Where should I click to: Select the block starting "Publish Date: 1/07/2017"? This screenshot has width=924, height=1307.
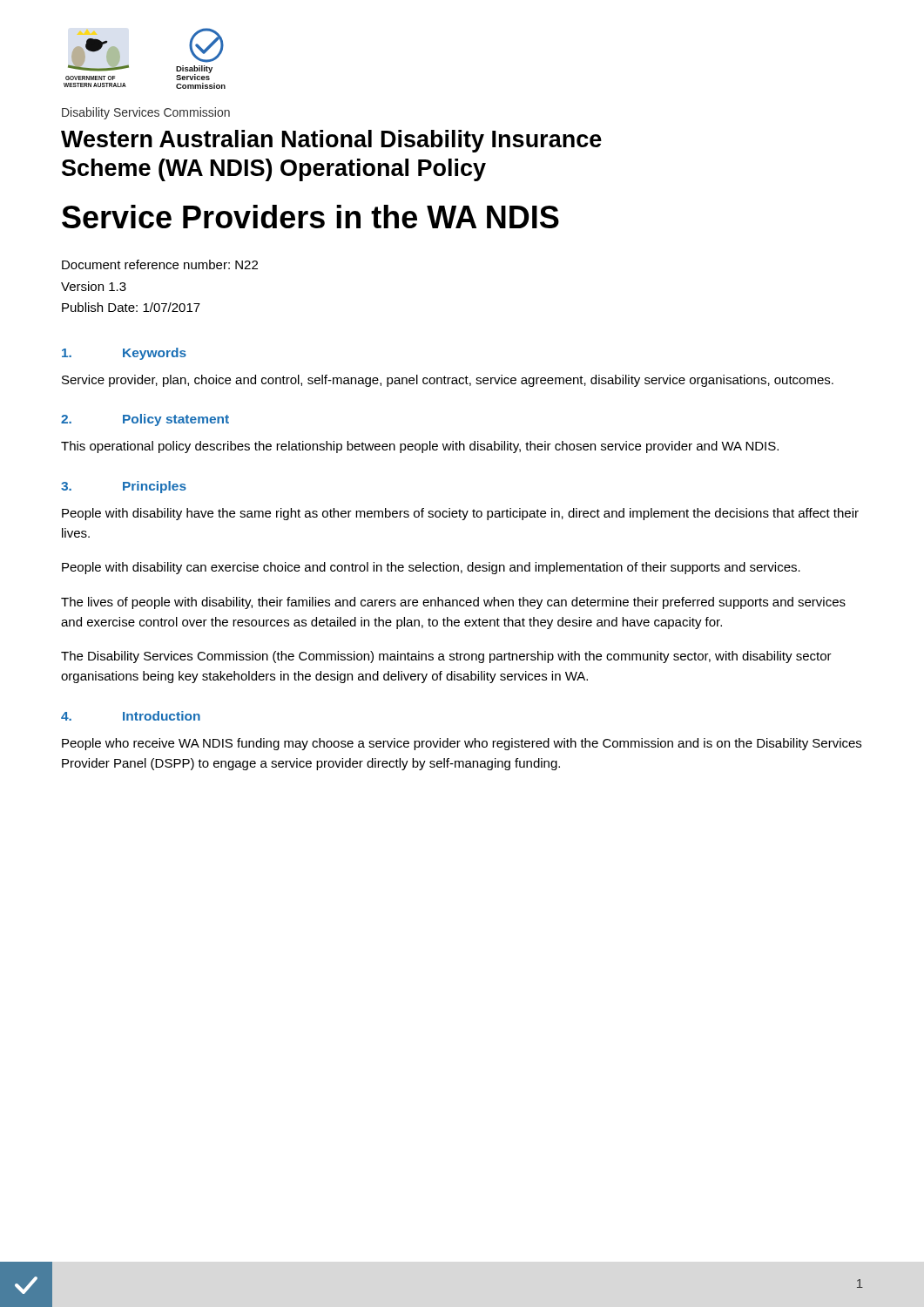tap(131, 307)
